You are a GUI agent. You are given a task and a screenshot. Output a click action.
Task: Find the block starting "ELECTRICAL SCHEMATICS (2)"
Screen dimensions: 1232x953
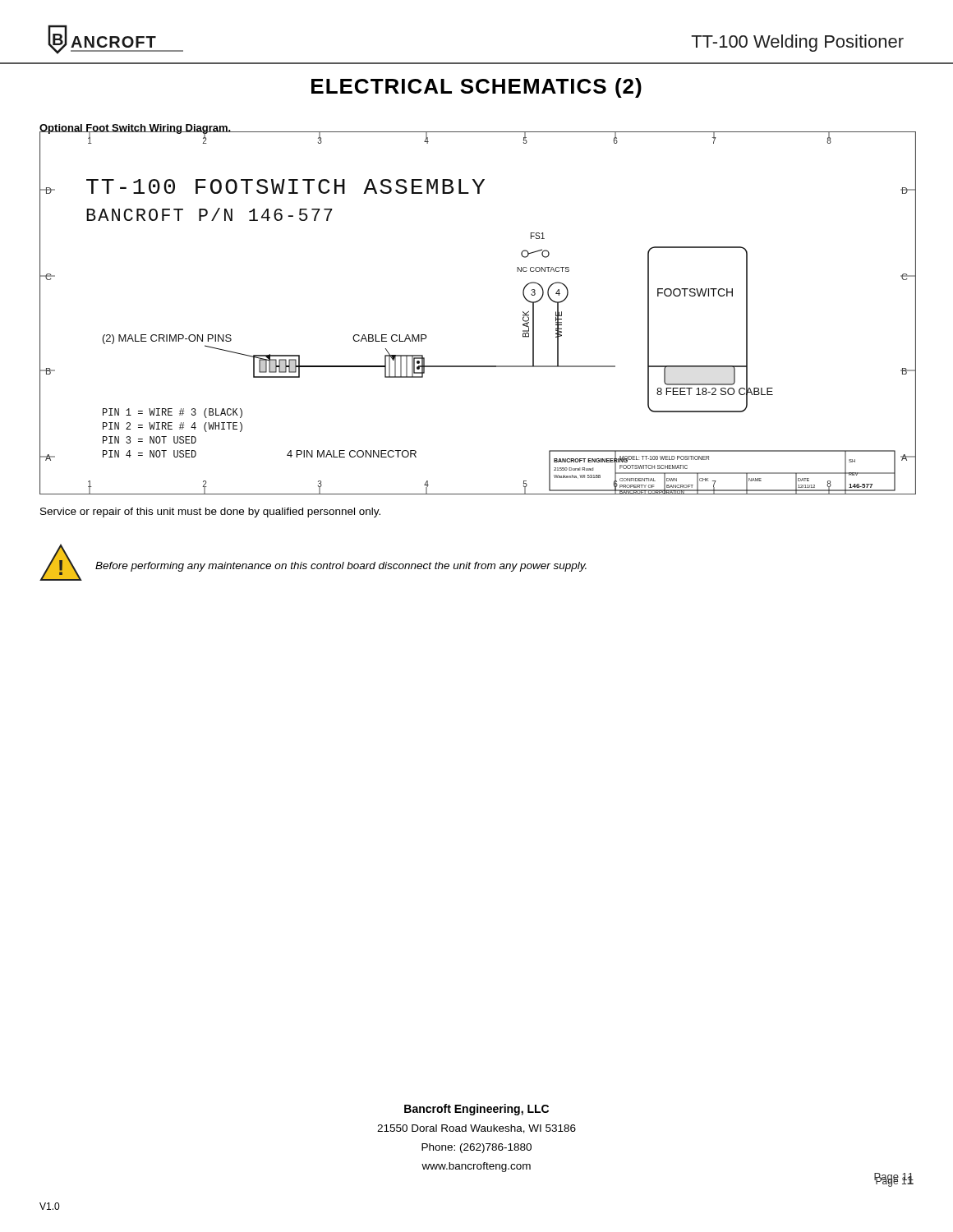tap(476, 86)
